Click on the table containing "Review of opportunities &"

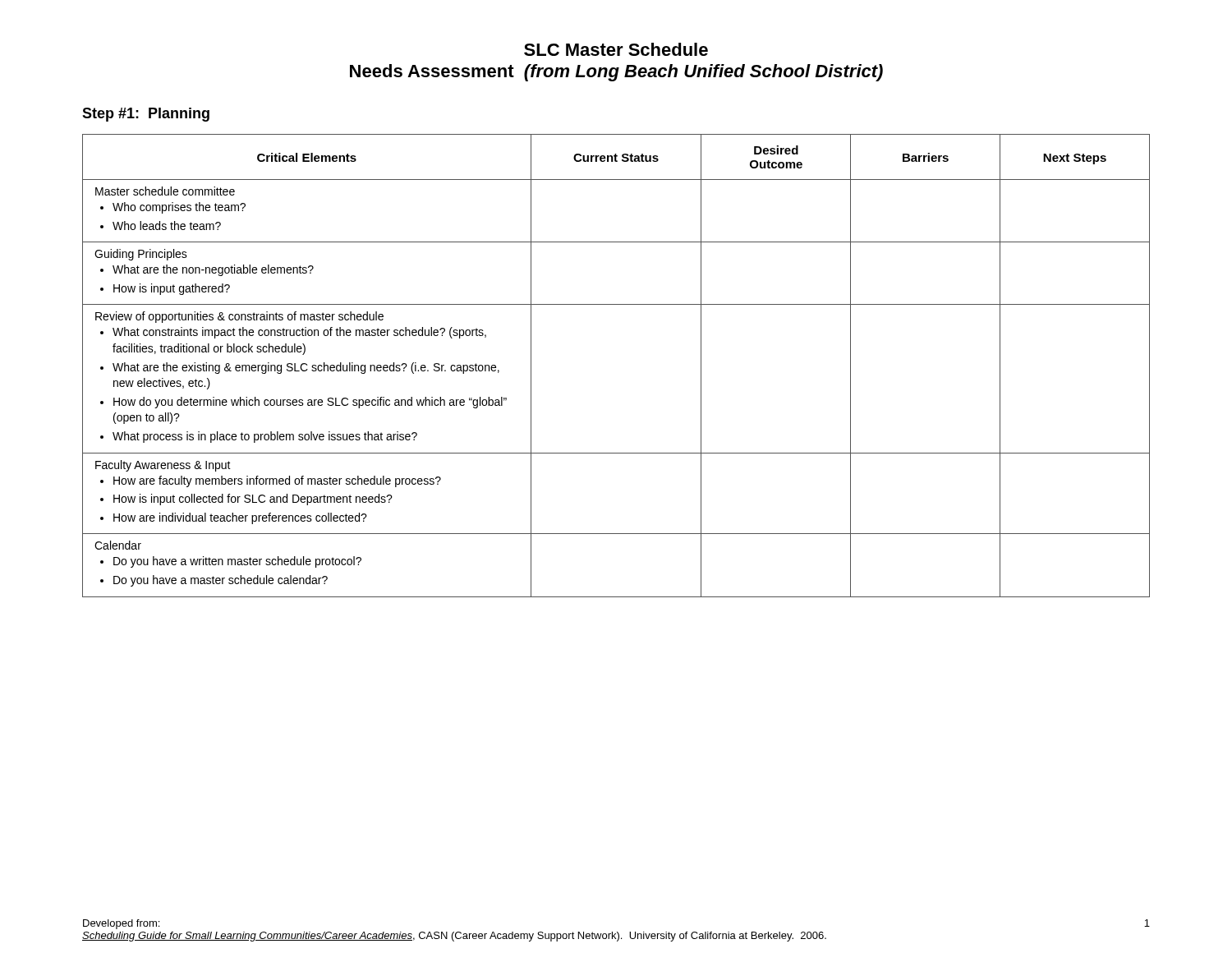click(616, 365)
